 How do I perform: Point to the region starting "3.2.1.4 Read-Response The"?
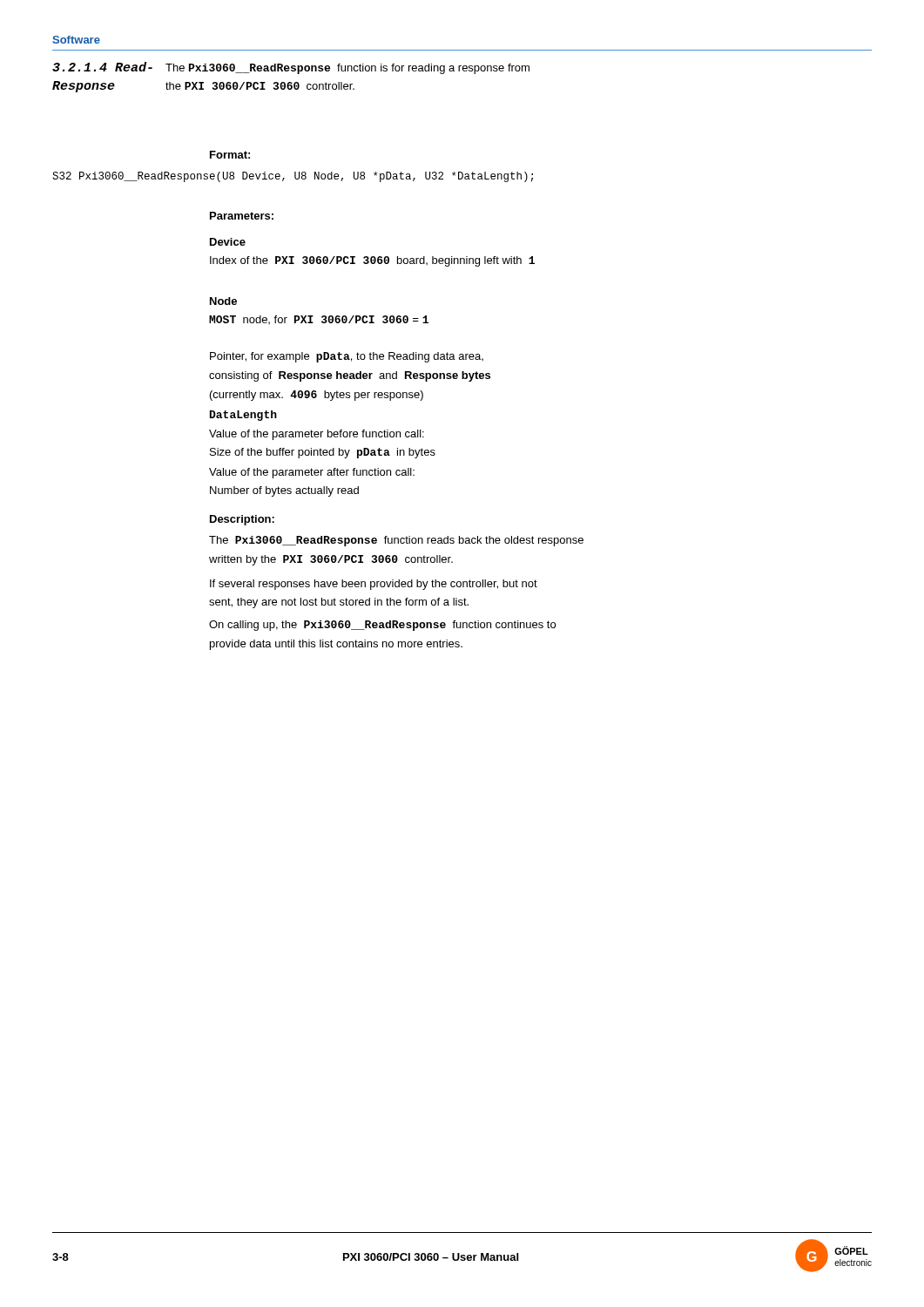coord(291,78)
